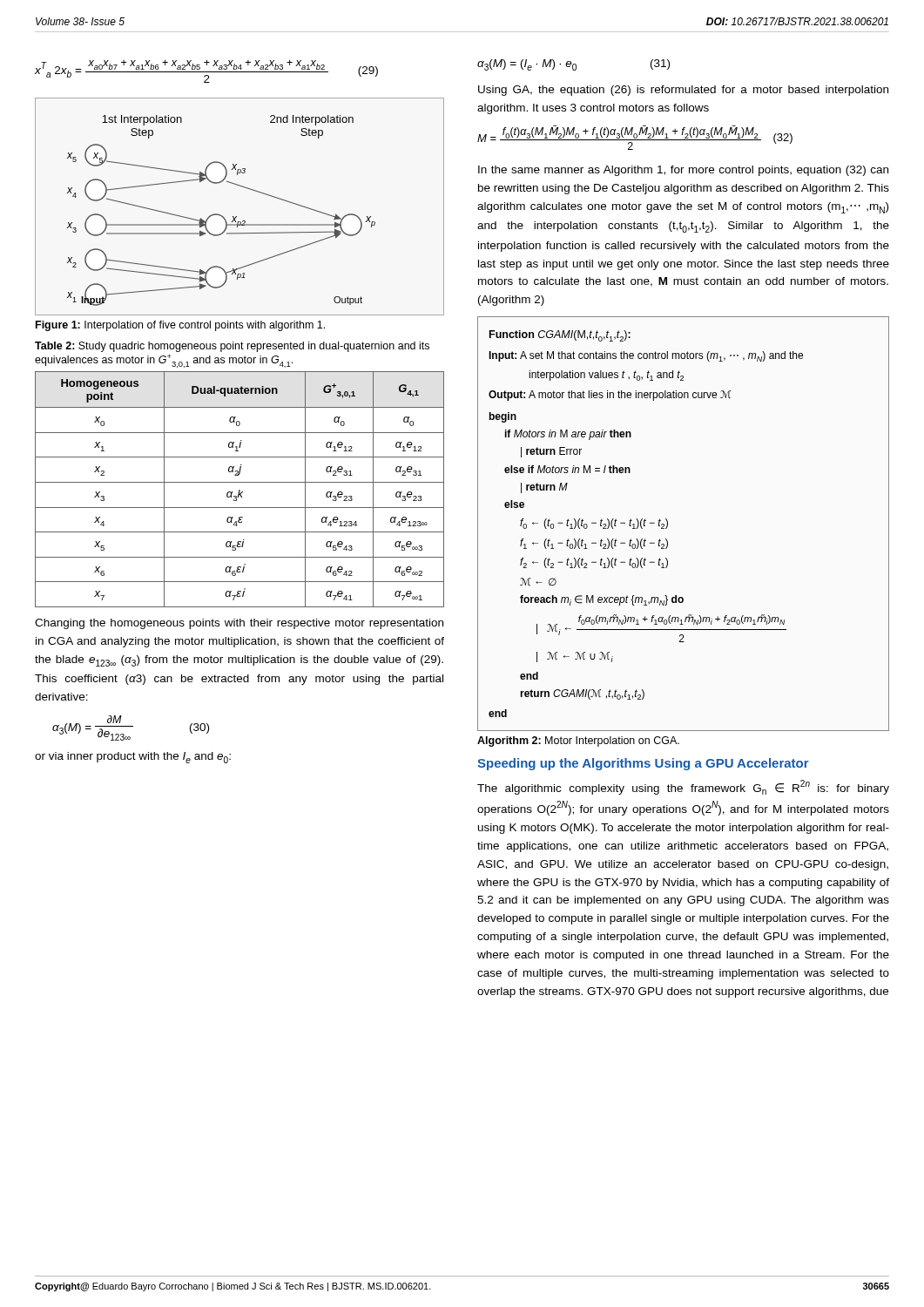Click on the flowchart
The height and width of the screenshot is (1307, 924).
(683, 524)
